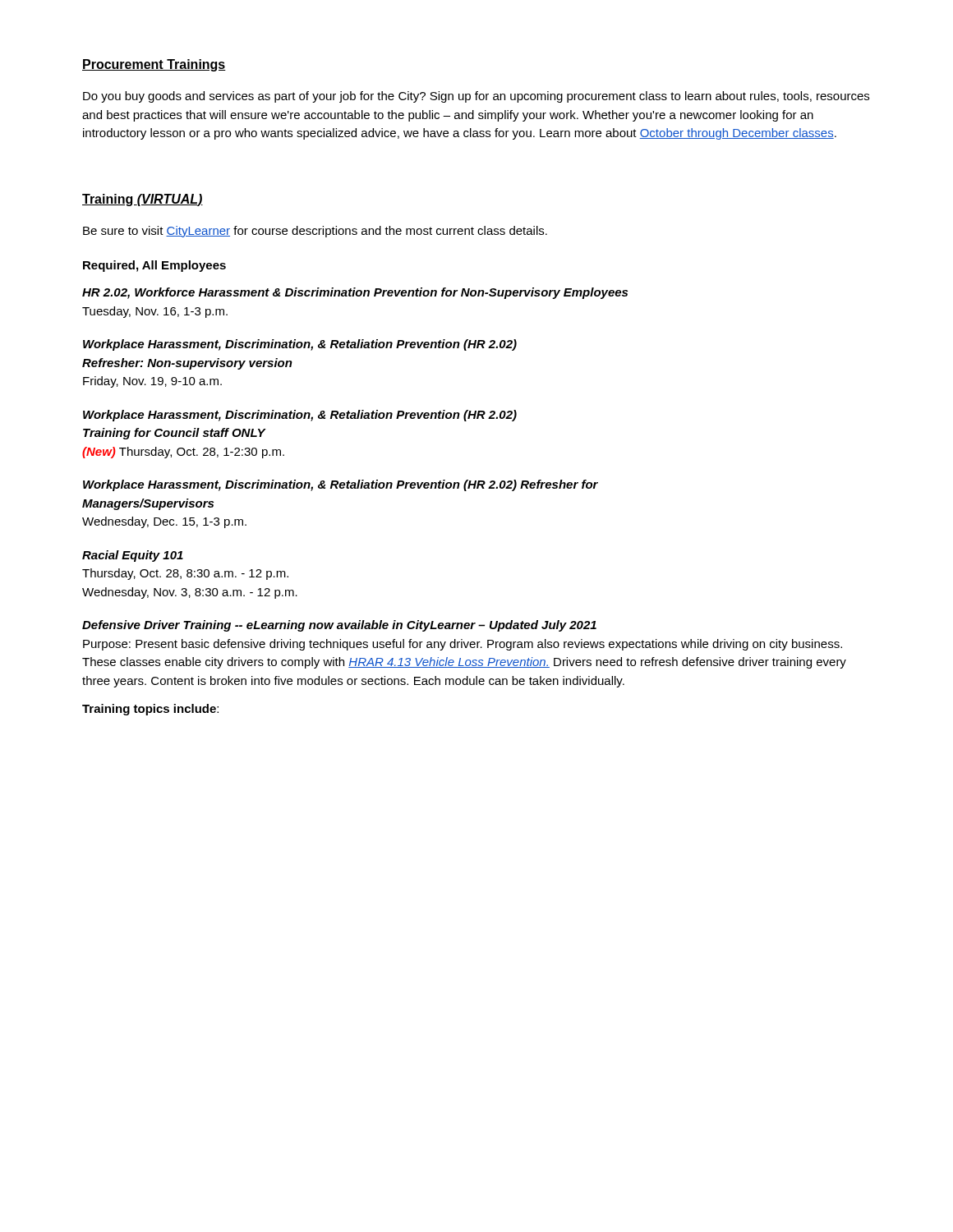This screenshot has height=1232, width=953.
Task: Point to "Training (VIRTUAL)"
Action: [x=142, y=199]
